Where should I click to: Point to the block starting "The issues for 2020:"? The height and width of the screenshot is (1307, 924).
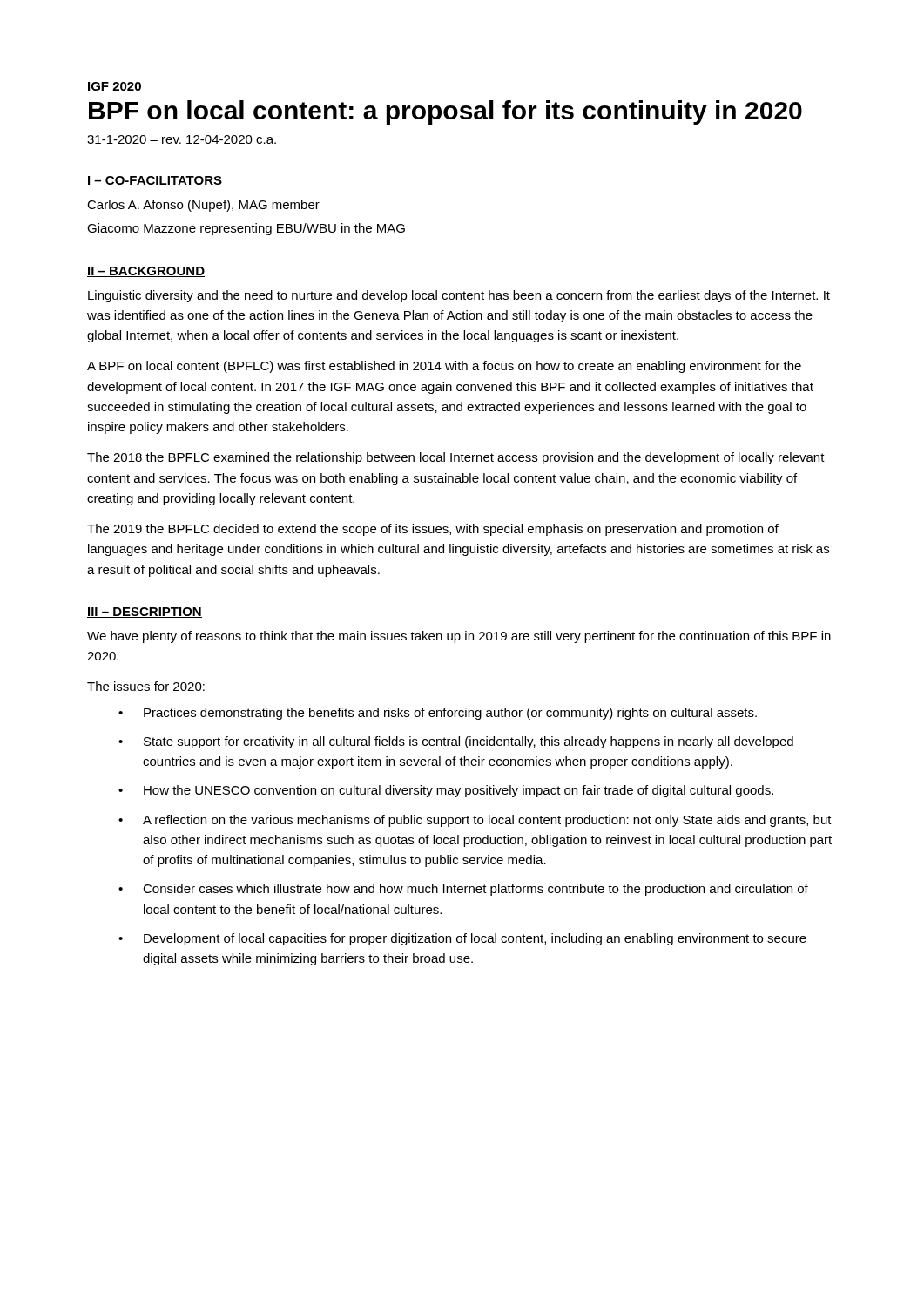point(146,686)
